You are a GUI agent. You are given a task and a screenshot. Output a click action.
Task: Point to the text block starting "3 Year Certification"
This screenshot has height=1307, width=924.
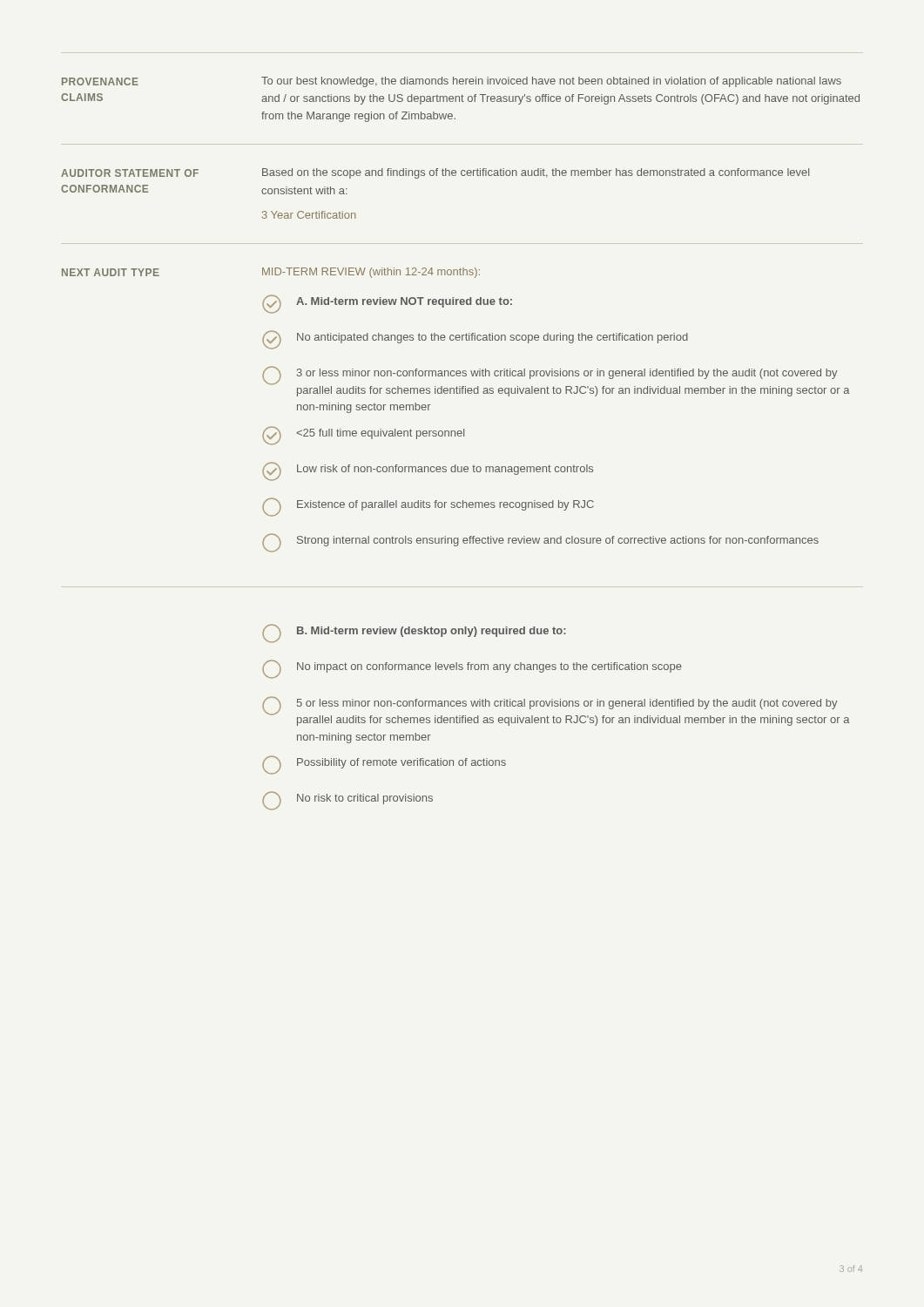pyautogui.click(x=309, y=214)
